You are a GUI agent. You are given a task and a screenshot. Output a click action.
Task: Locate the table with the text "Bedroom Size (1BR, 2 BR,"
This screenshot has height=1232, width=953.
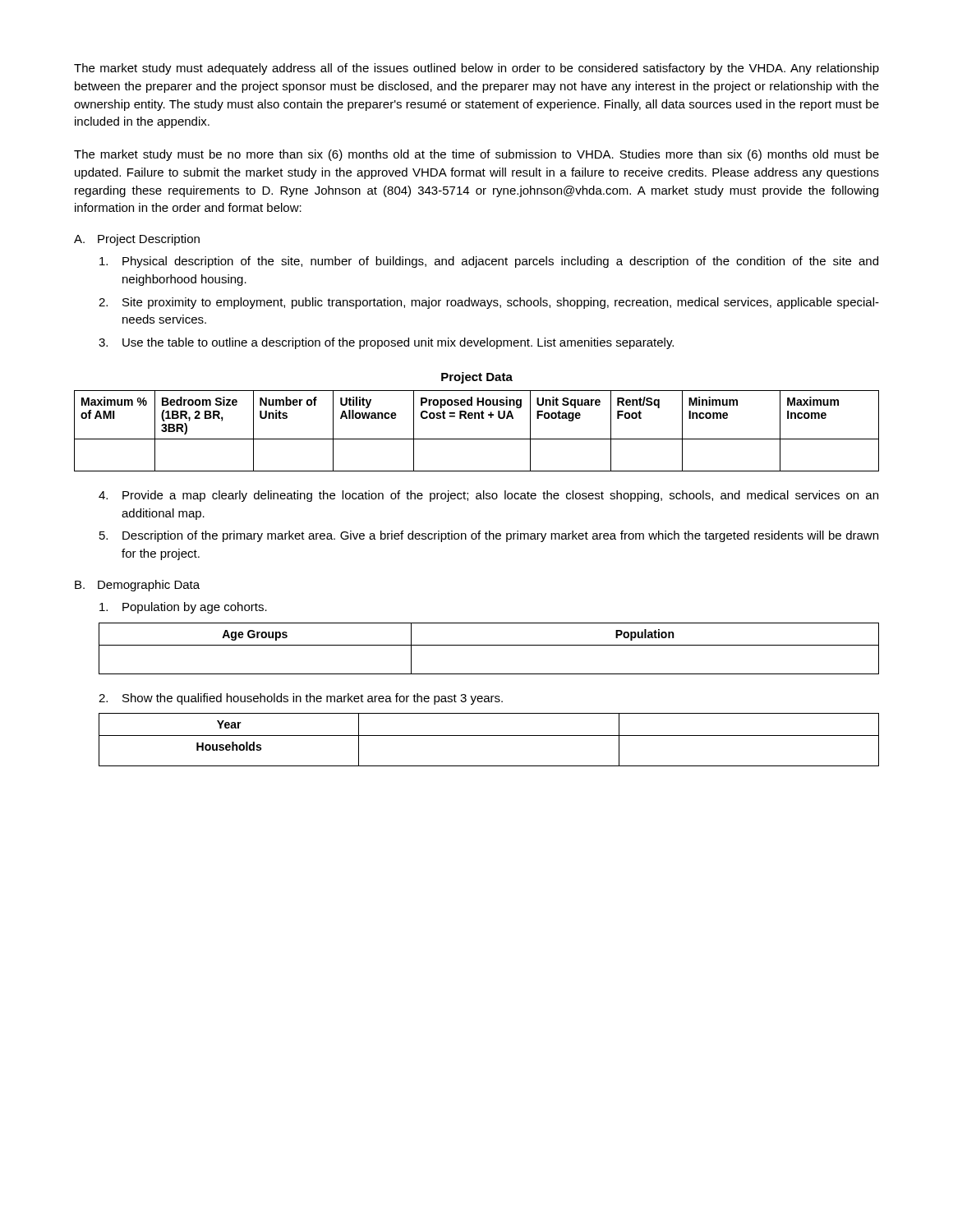click(x=476, y=431)
